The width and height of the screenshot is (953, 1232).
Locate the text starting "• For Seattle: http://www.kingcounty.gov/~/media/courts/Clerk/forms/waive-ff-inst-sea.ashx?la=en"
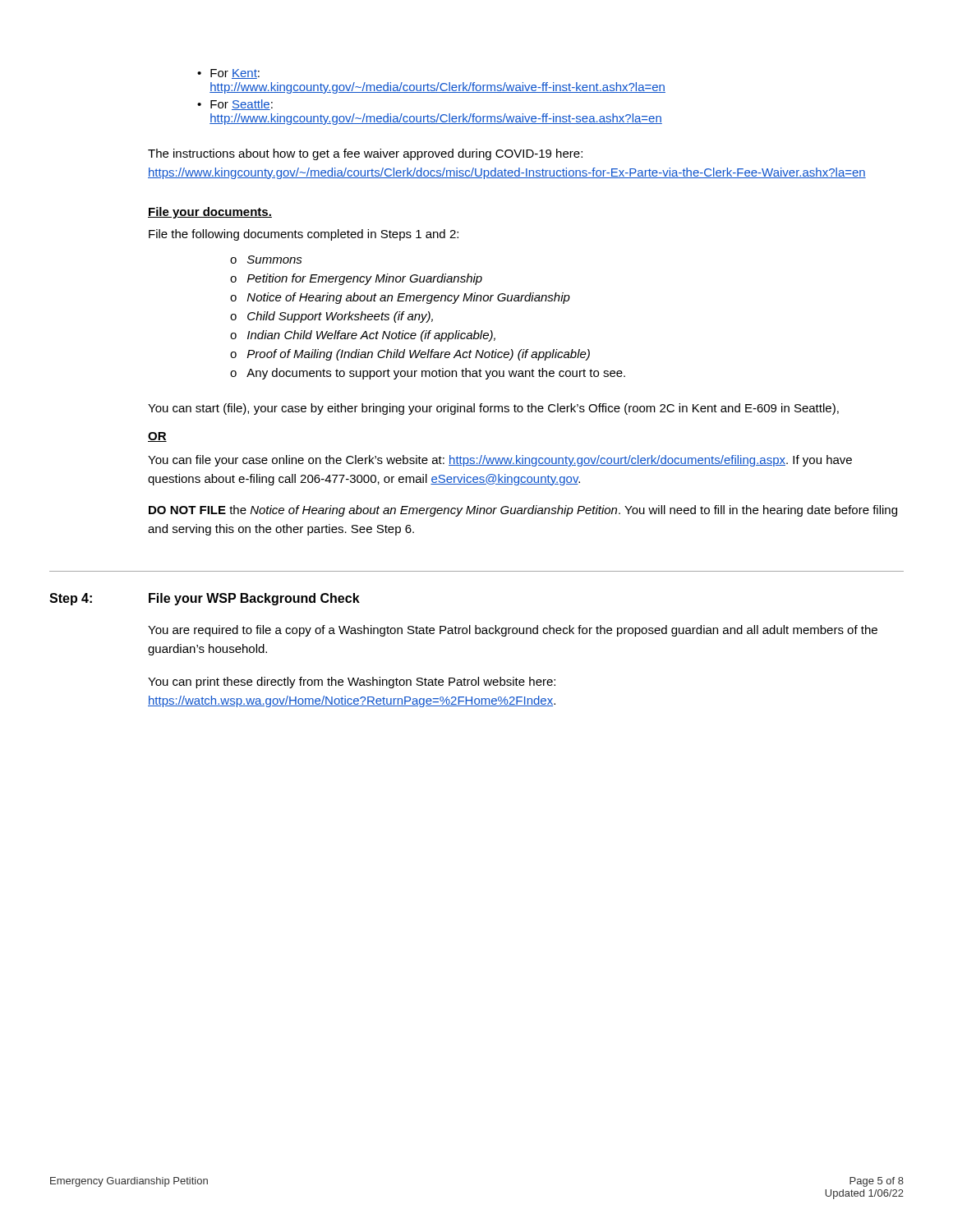[x=430, y=111]
